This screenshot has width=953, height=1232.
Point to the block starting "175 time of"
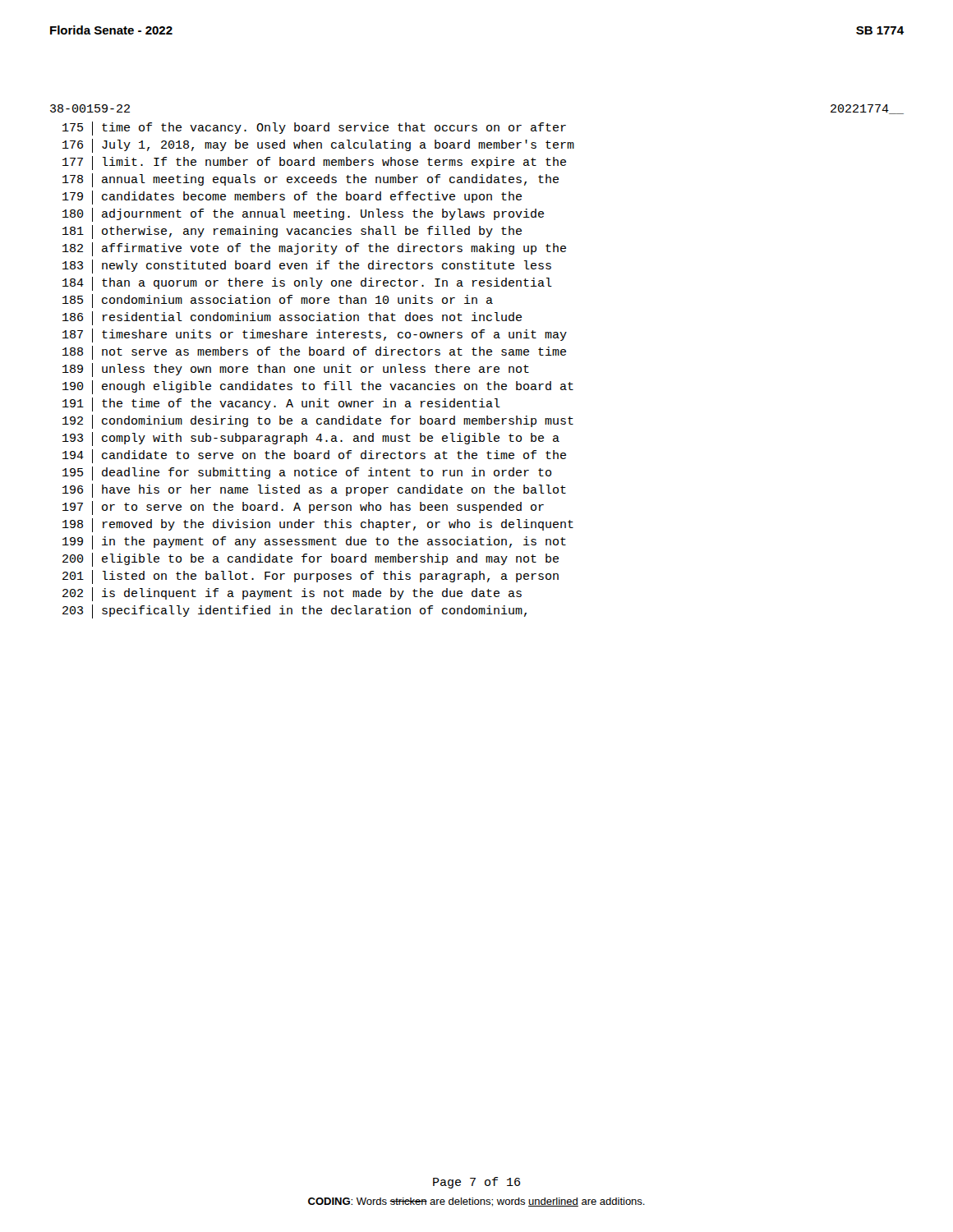click(x=476, y=370)
